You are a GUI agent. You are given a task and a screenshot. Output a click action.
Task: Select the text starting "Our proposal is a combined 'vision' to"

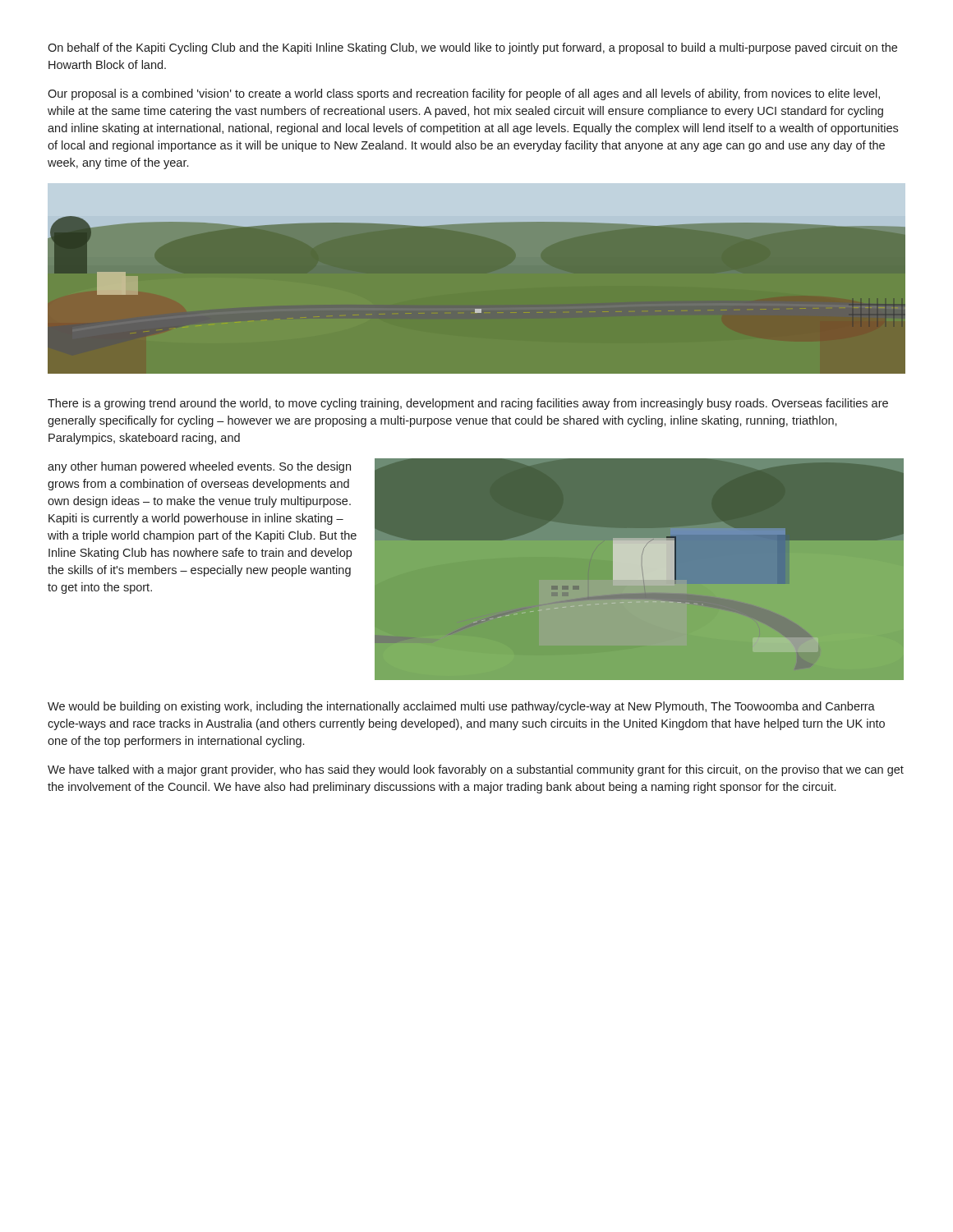tap(476, 129)
